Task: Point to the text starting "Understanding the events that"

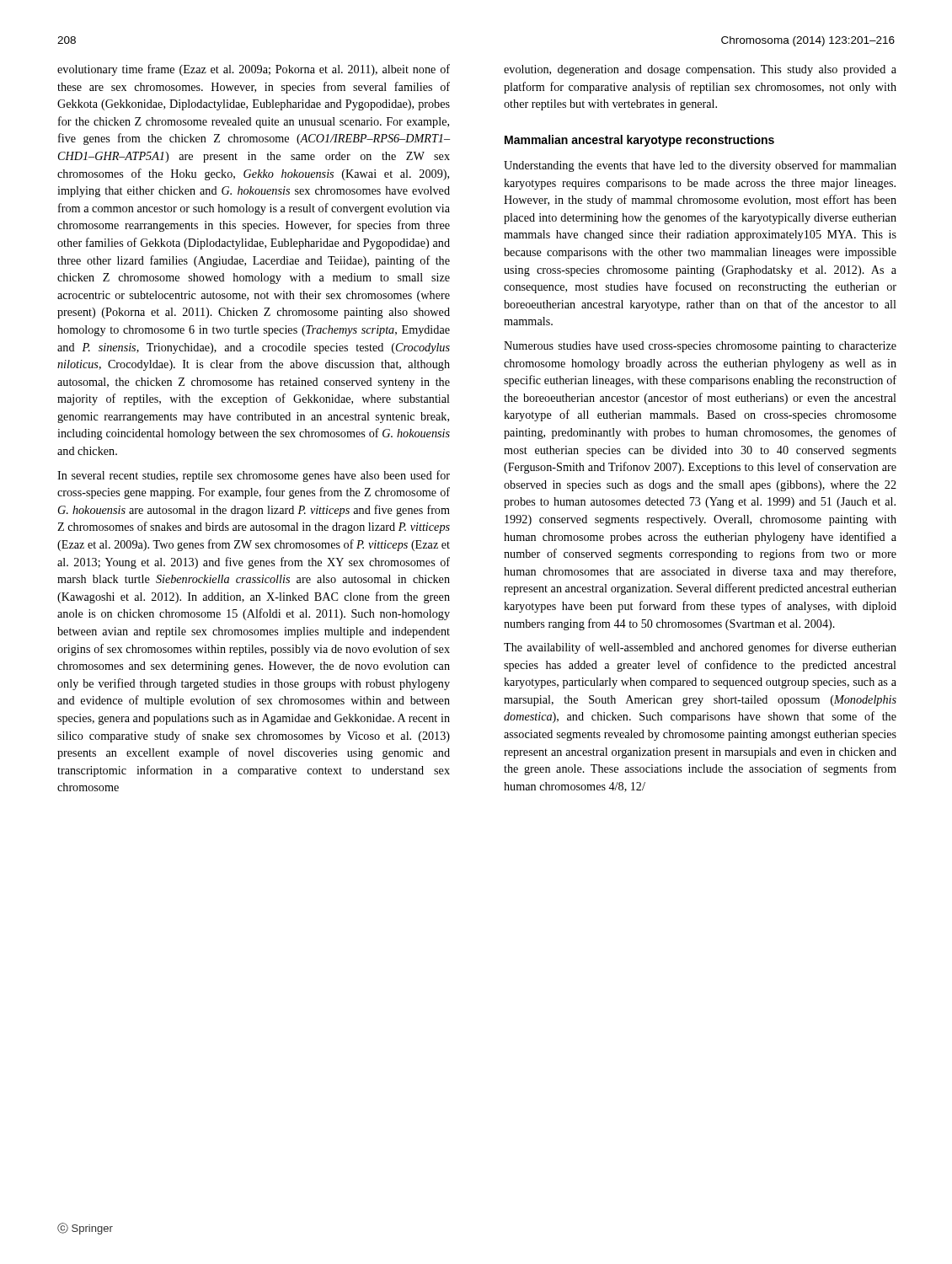Action: (x=700, y=476)
